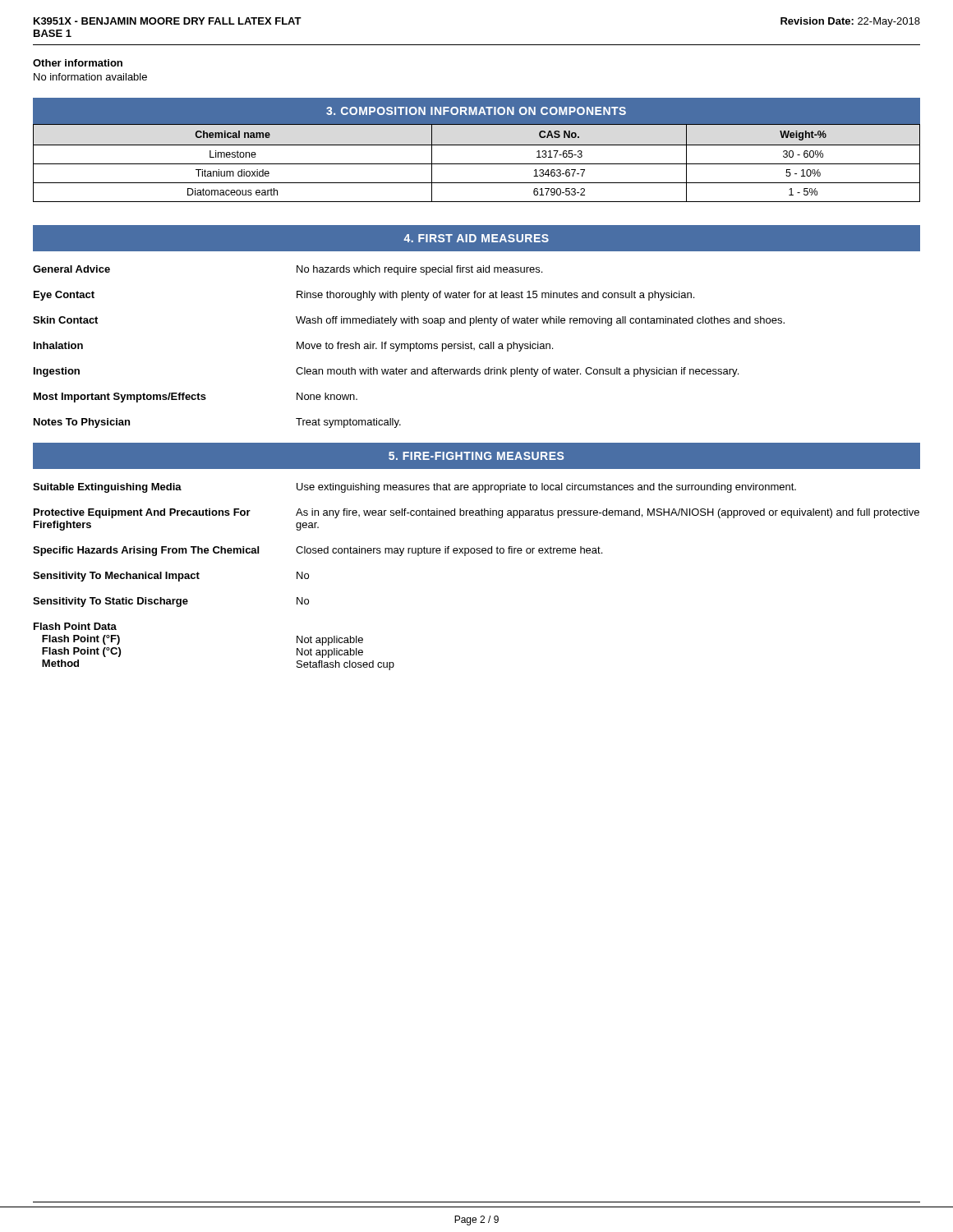Find the text block with the text "Most Important Symptoms/Effects None"

[196, 398]
